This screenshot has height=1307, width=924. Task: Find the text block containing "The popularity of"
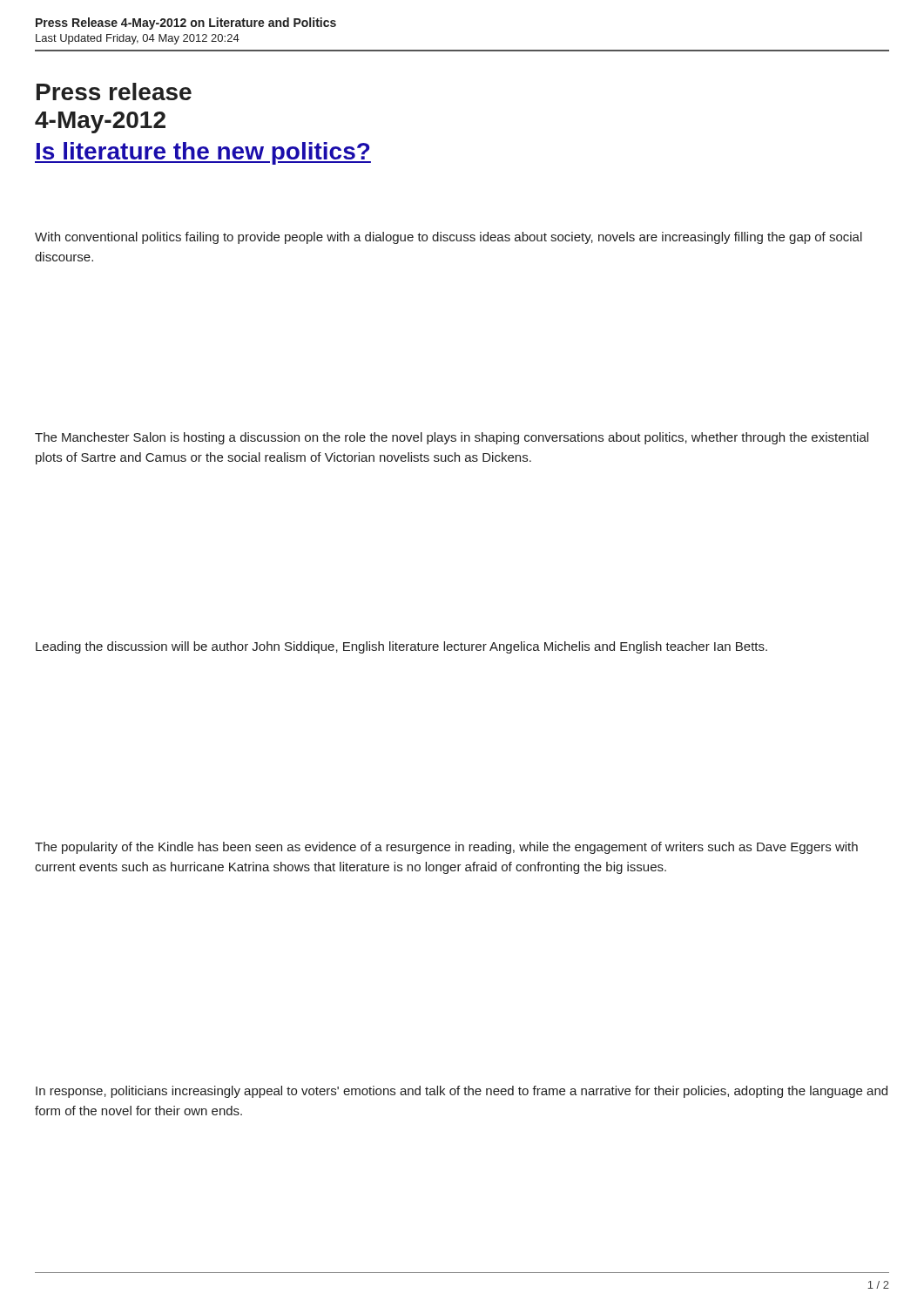tap(447, 857)
